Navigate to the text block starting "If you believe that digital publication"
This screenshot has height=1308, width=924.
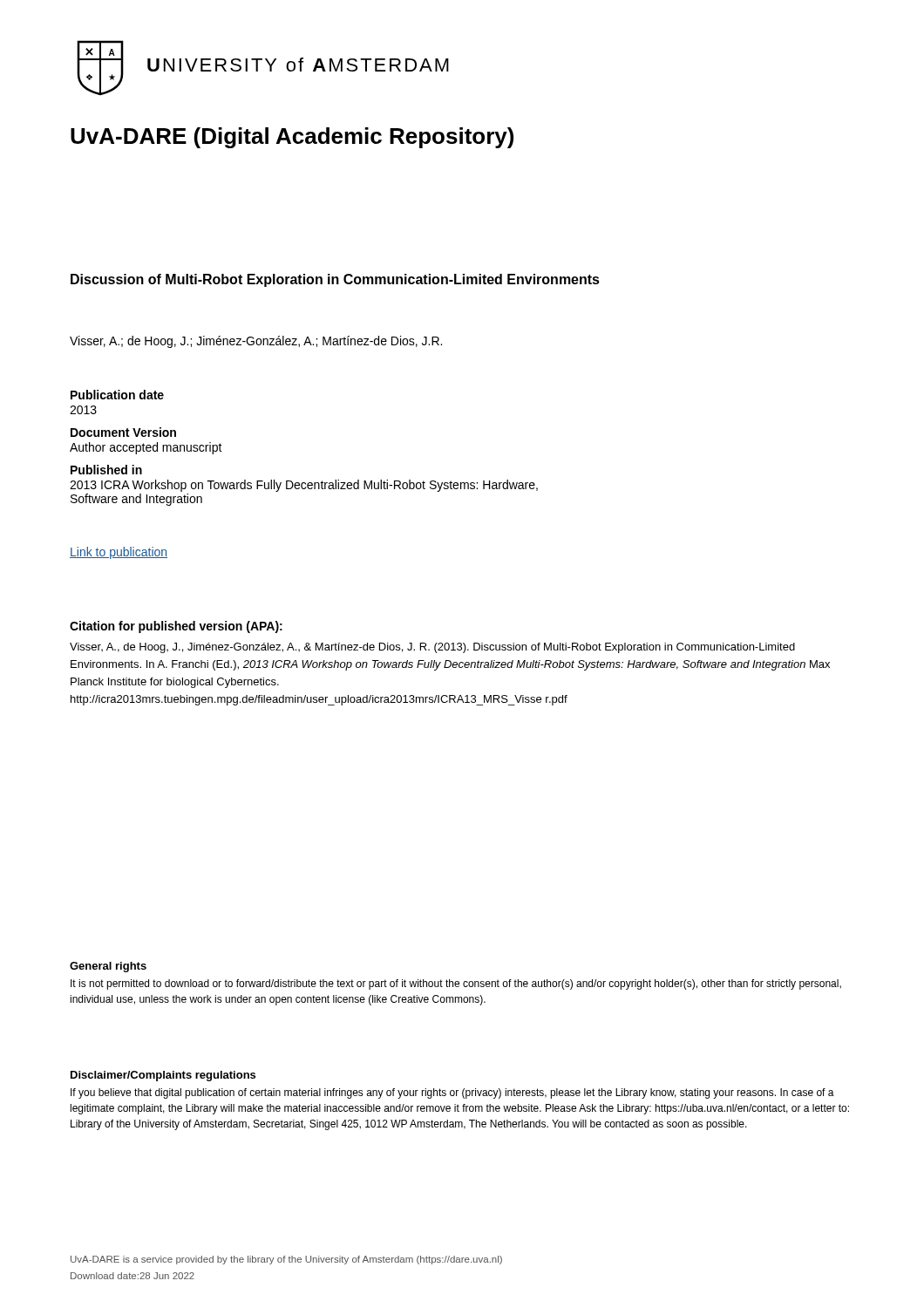tap(460, 1108)
